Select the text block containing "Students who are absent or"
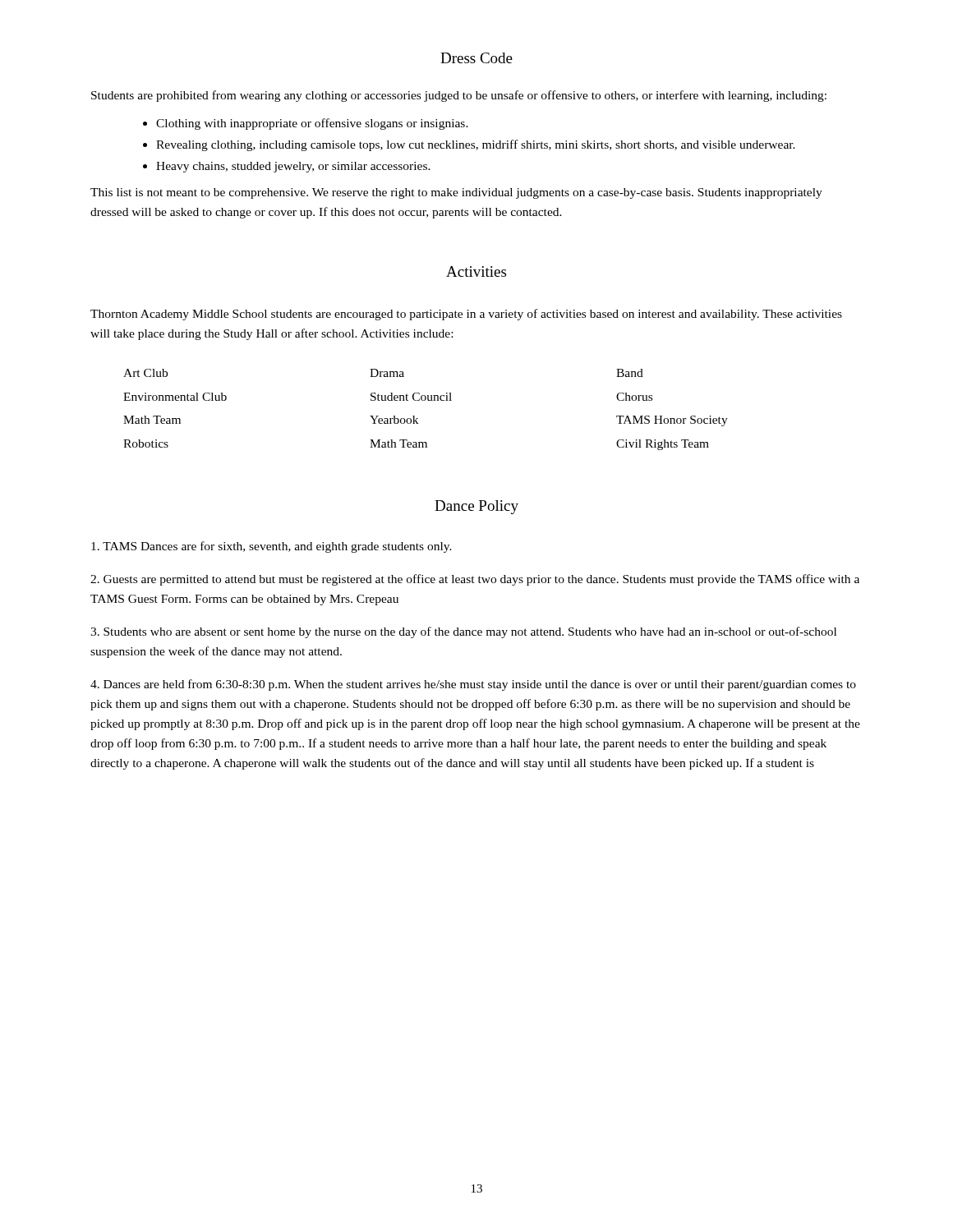953x1232 pixels. click(x=464, y=641)
